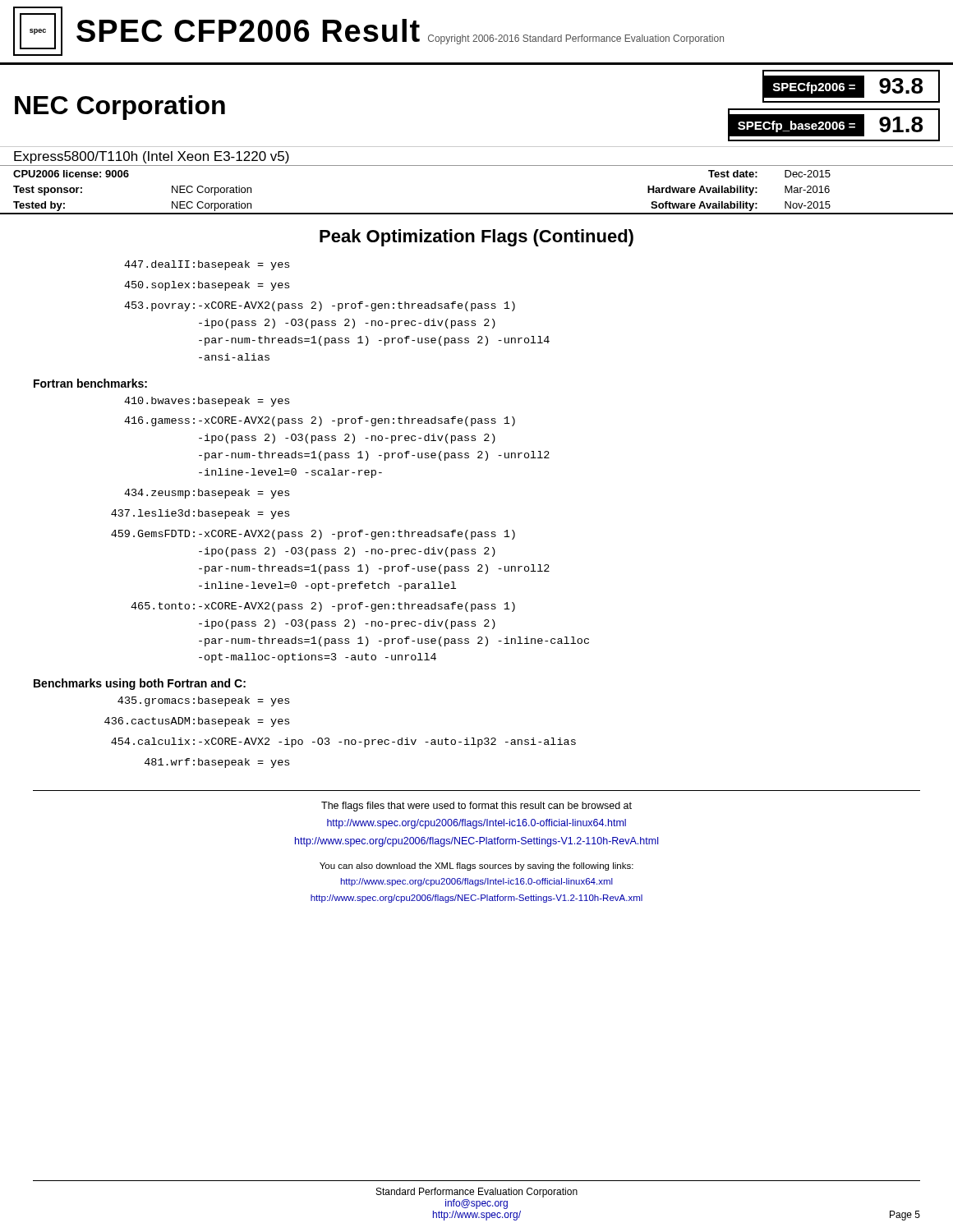
Task: Find the block starting "Fortran benchmarks:"
Action: pos(90,383)
